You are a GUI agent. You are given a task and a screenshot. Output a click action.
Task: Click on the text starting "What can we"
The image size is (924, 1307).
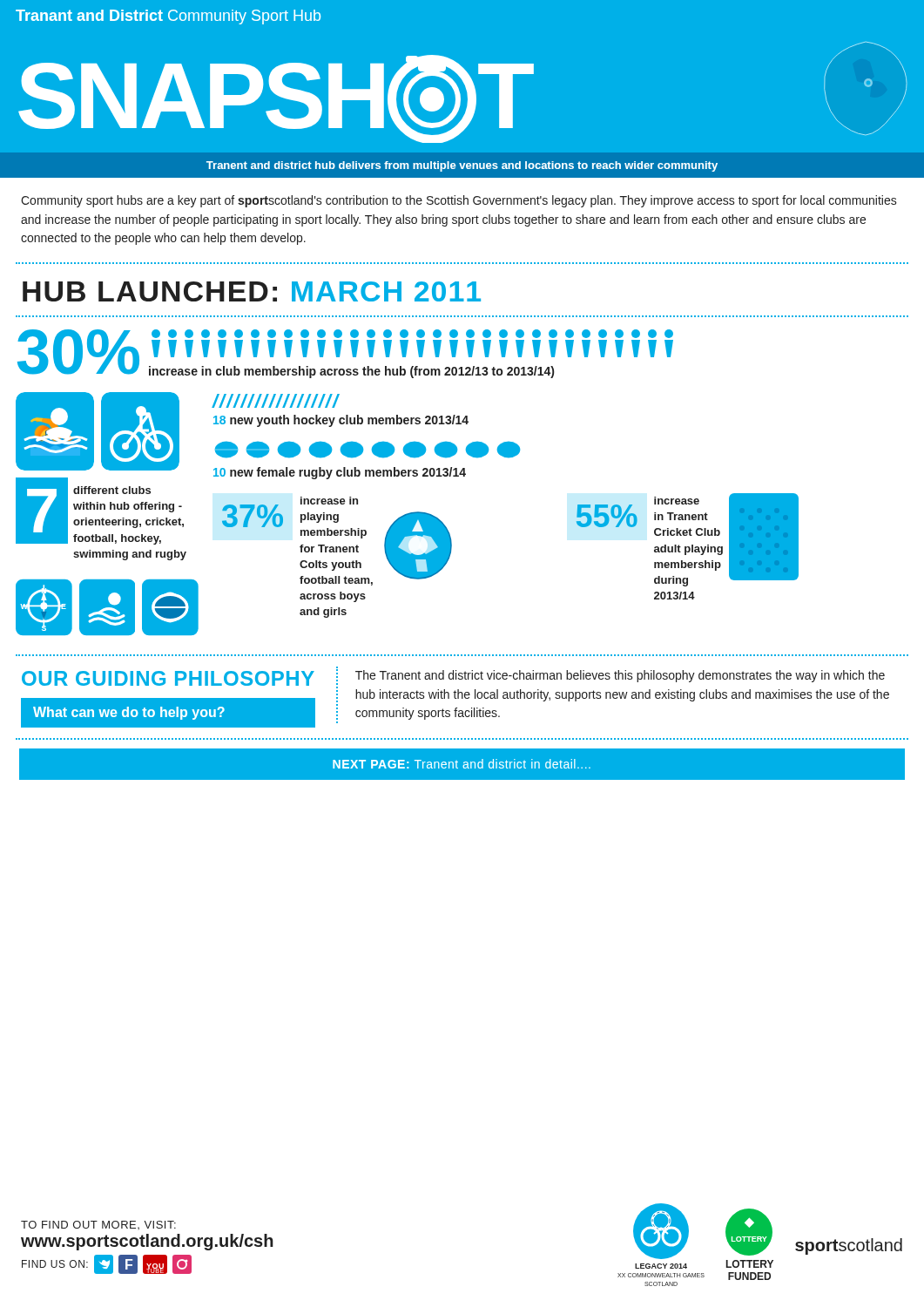click(x=129, y=712)
